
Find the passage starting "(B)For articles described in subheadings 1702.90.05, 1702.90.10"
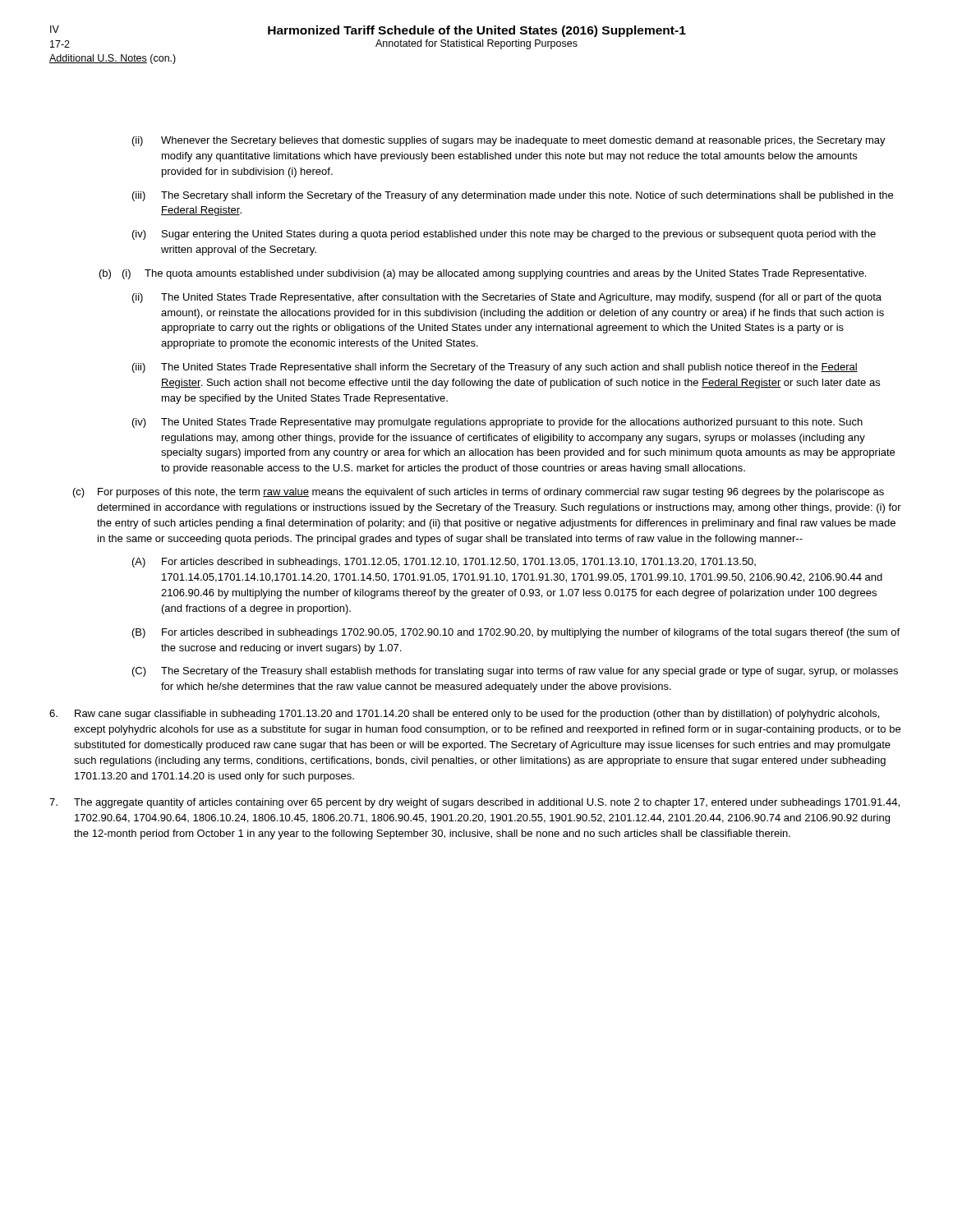pos(516,640)
